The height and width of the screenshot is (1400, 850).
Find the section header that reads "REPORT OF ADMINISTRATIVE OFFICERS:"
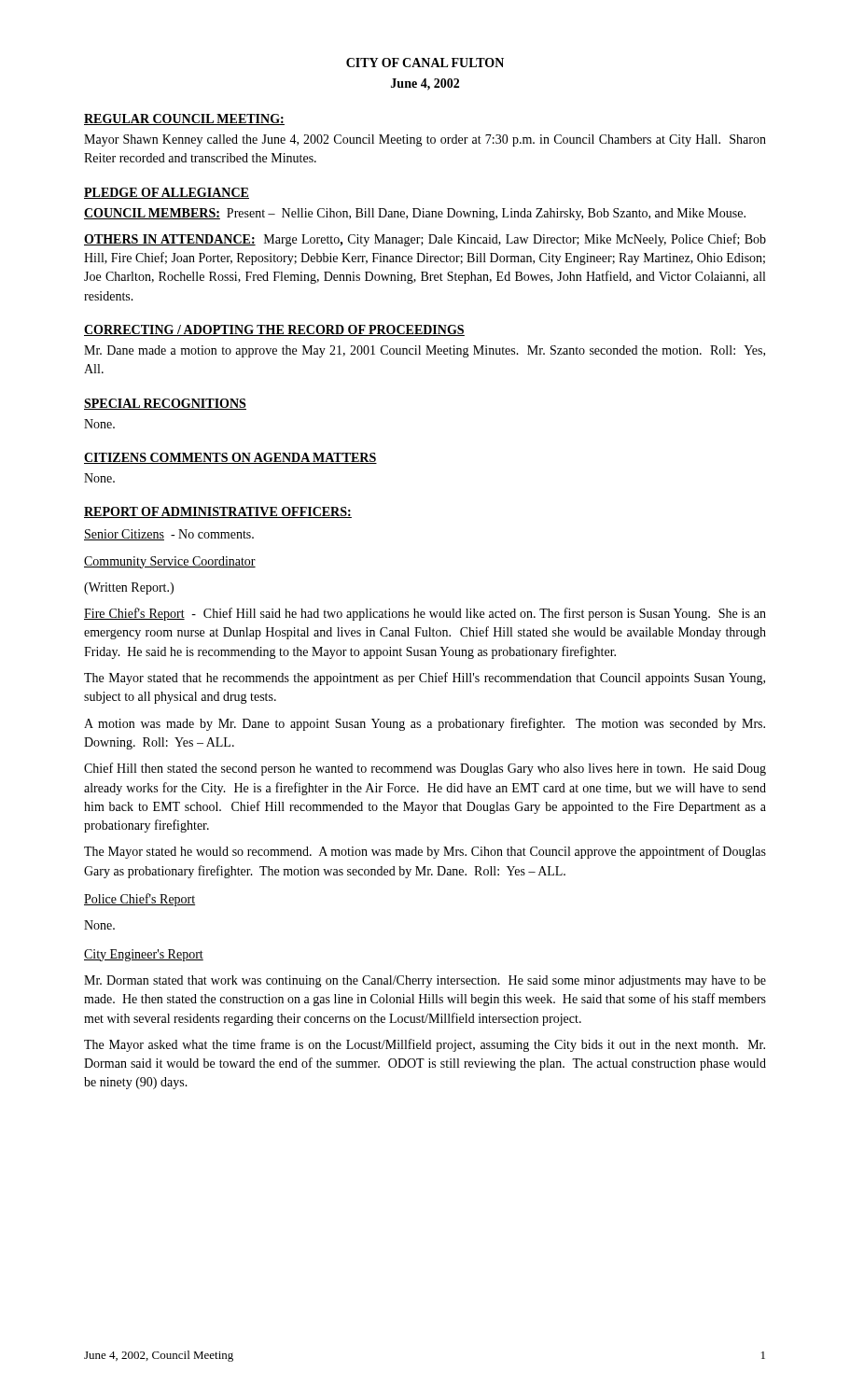218,512
